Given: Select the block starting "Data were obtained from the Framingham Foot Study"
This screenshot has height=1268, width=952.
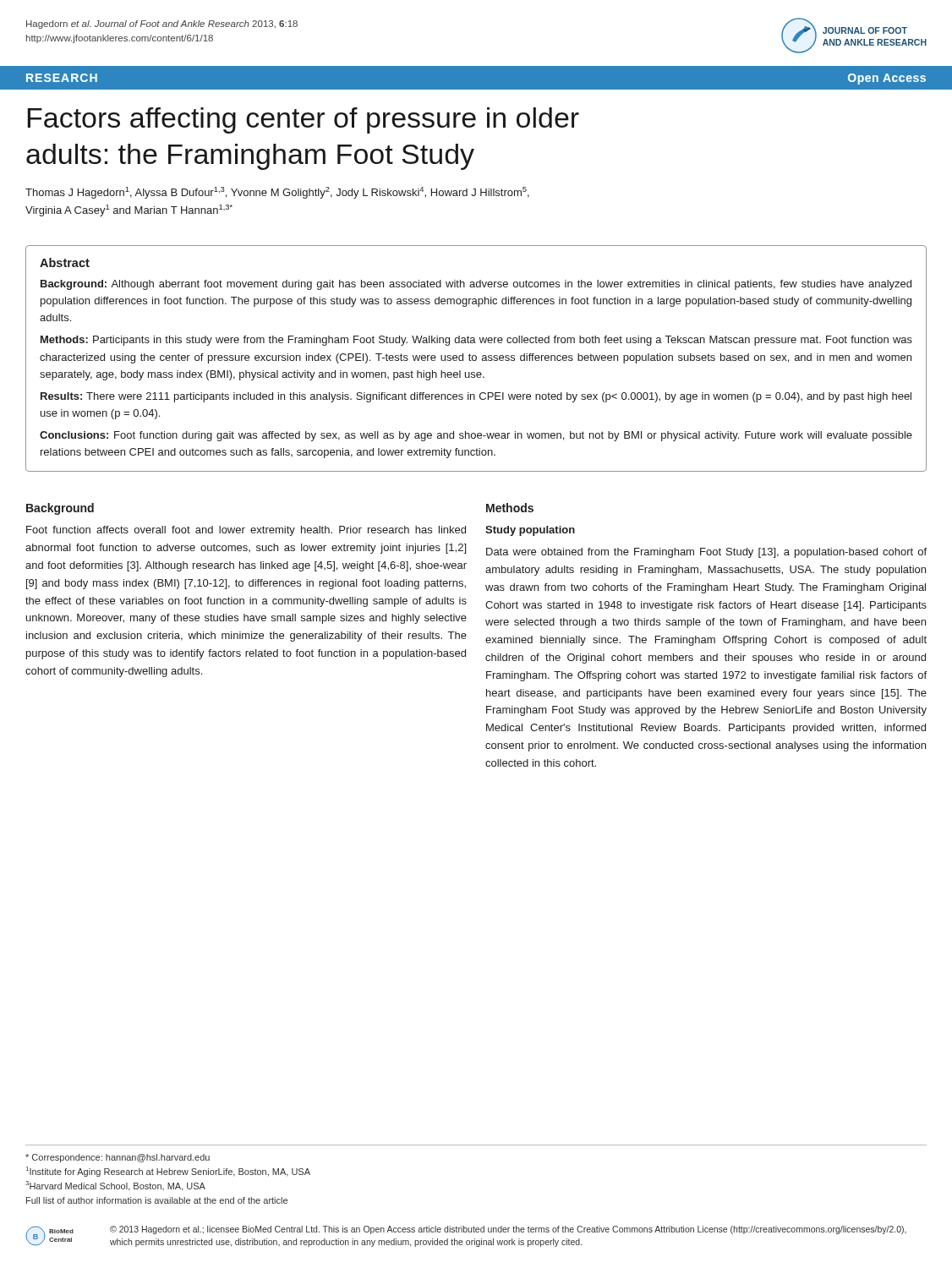Looking at the screenshot, I should (x=706, y=657).
